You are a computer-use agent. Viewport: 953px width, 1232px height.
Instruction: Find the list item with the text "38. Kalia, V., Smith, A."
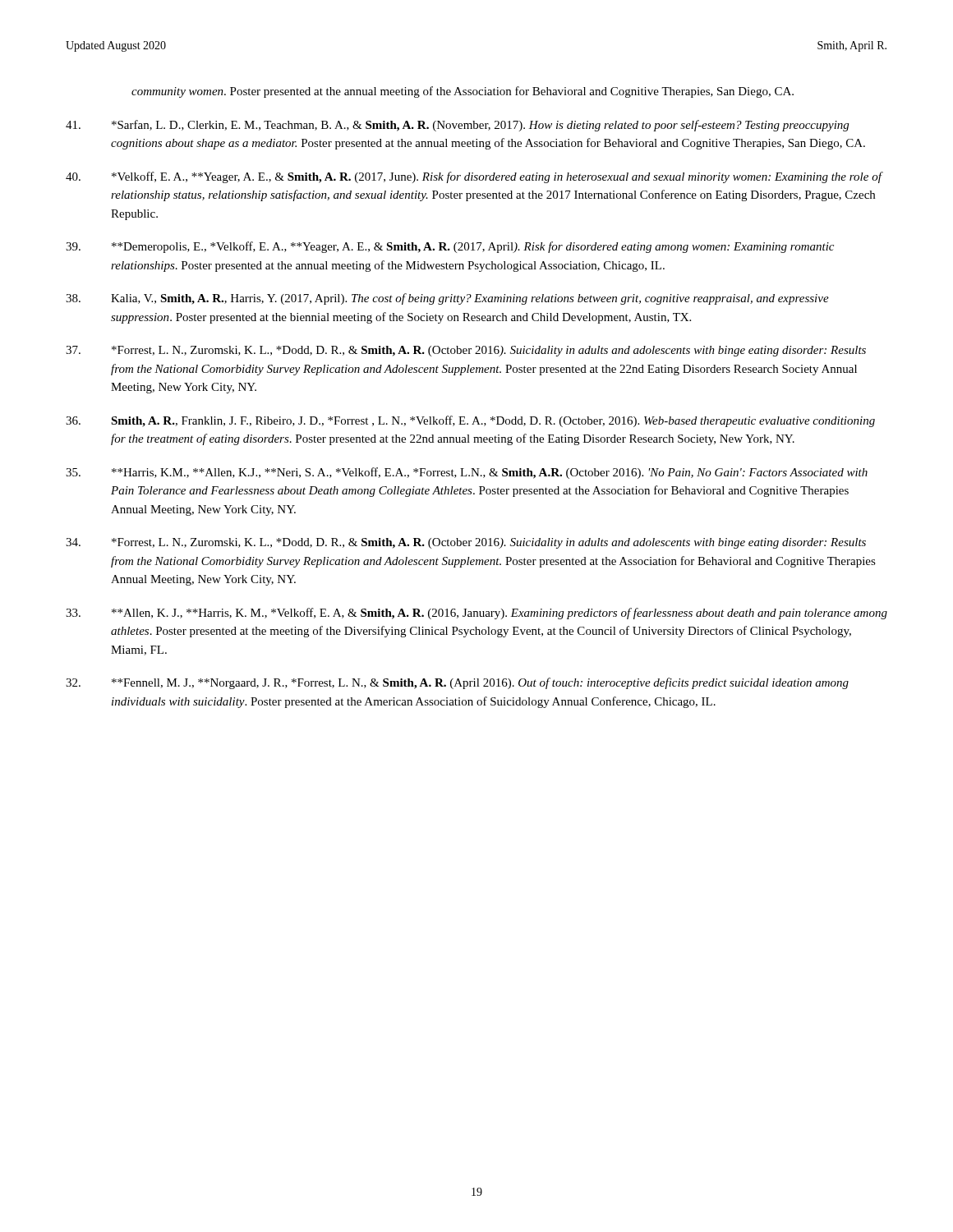coord(476,308)
